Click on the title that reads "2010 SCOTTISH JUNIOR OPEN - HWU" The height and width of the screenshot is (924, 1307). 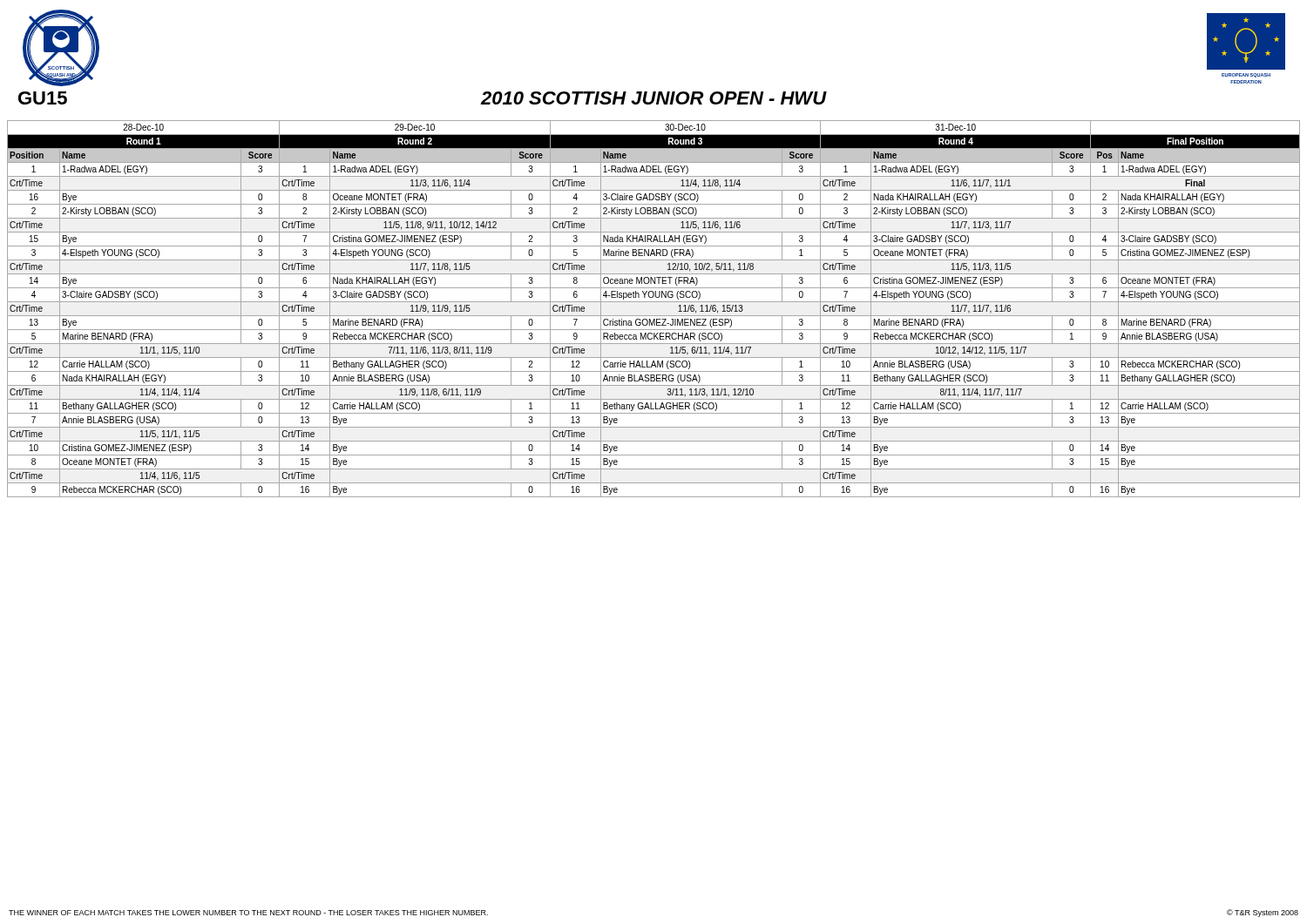(654, 98)
